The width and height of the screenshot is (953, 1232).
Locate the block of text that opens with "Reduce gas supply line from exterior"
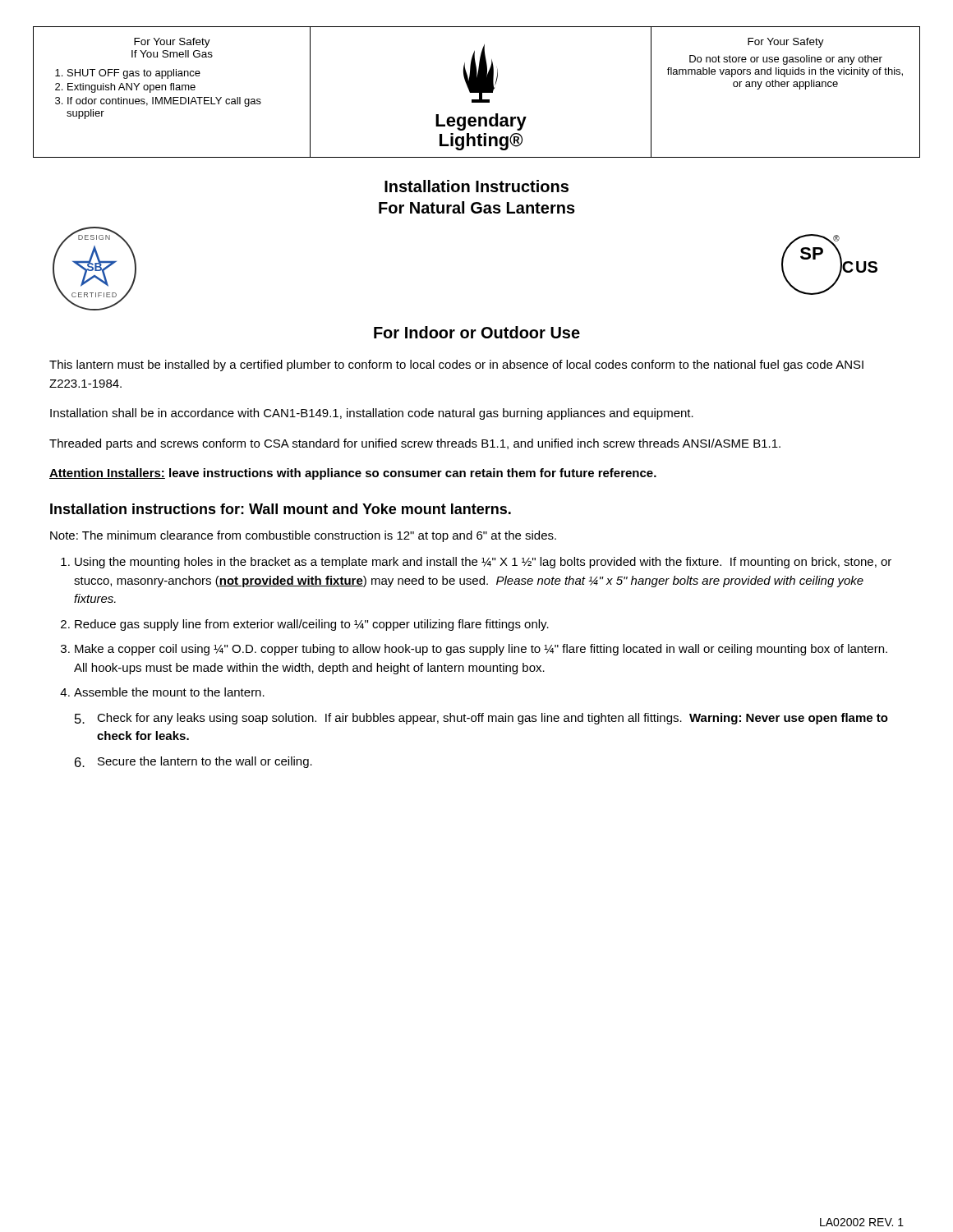click(312, 624)
